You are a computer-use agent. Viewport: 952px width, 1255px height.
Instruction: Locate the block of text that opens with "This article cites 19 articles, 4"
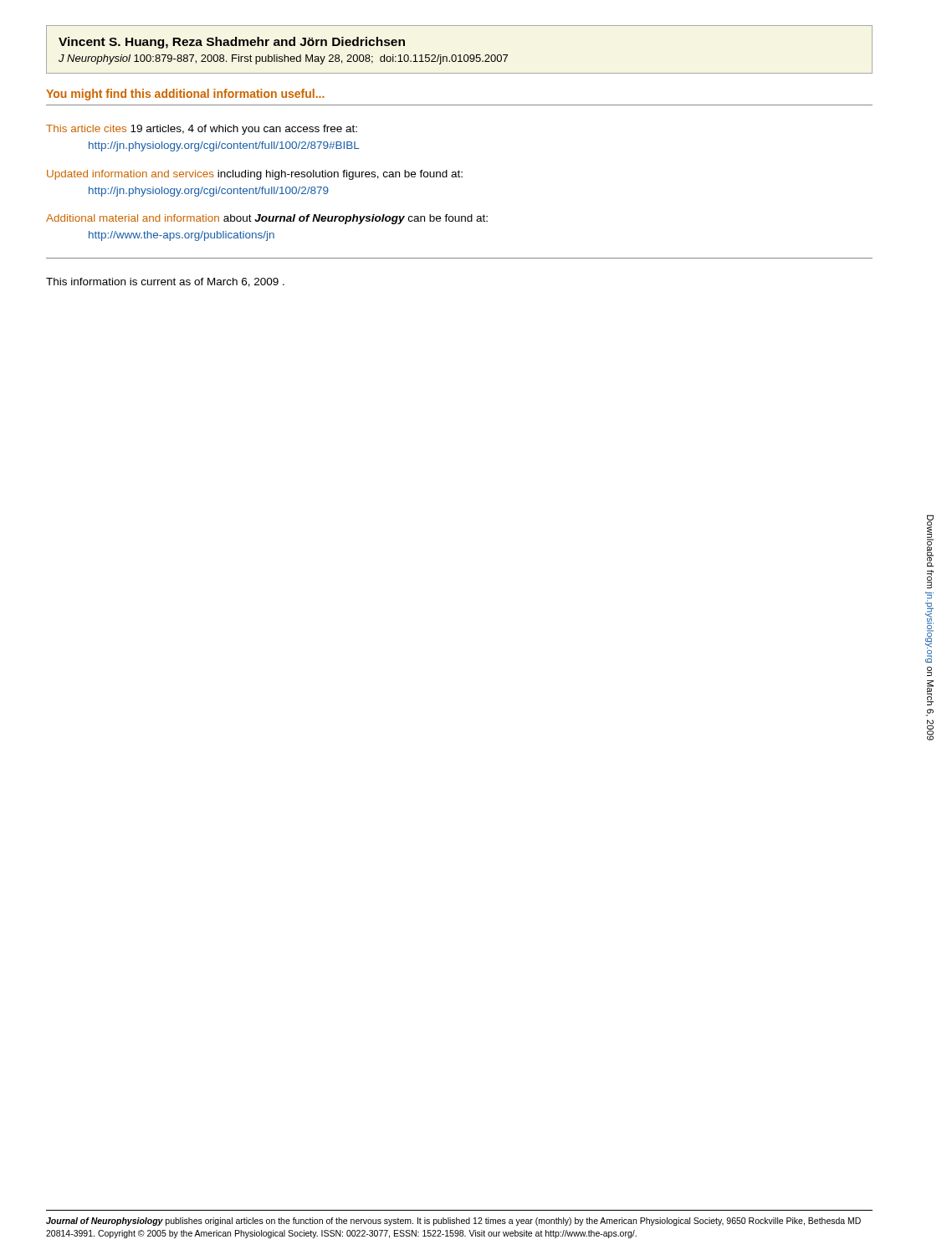[203, 138]
